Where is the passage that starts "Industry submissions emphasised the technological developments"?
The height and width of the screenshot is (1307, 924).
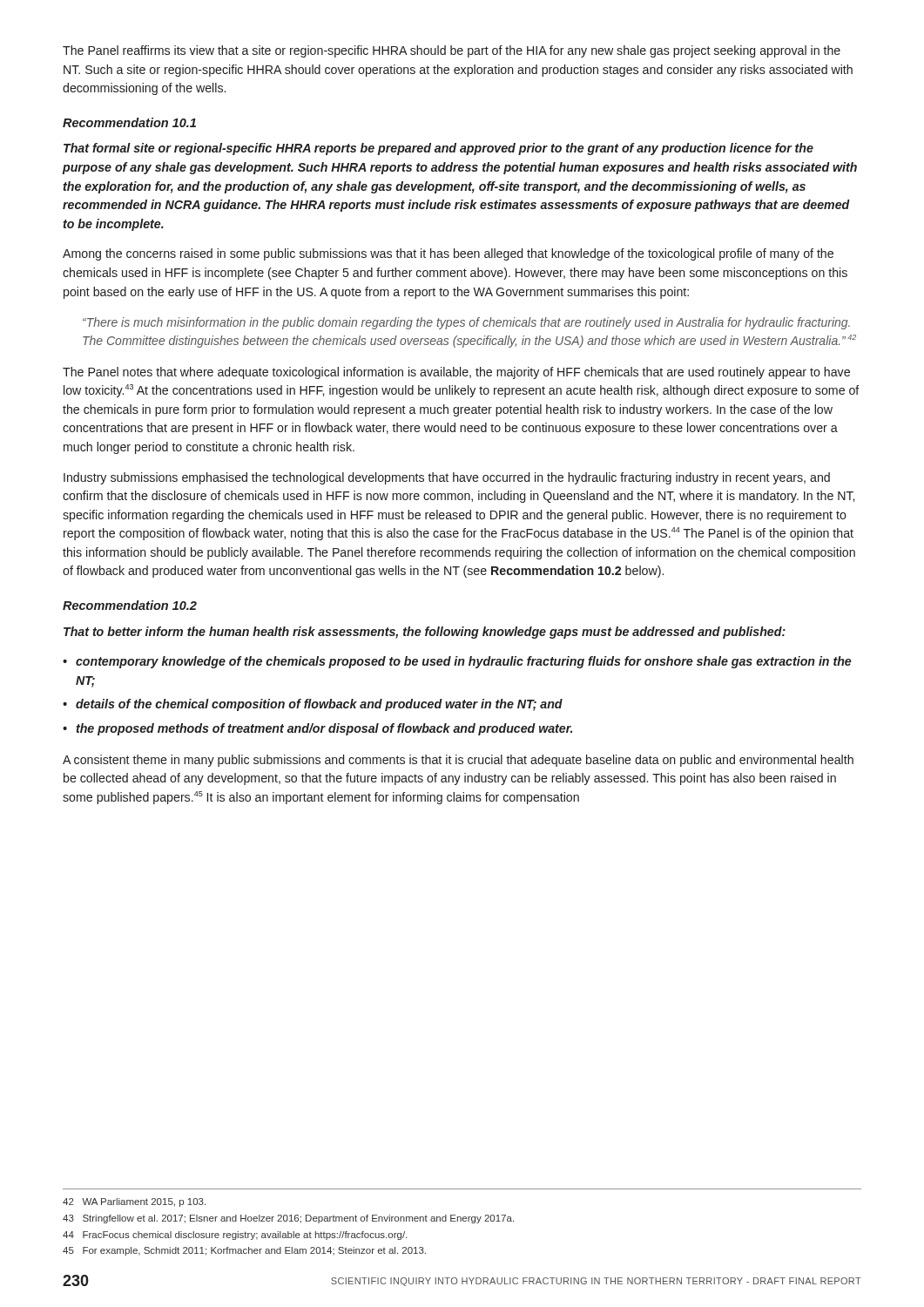pos(459,524)
